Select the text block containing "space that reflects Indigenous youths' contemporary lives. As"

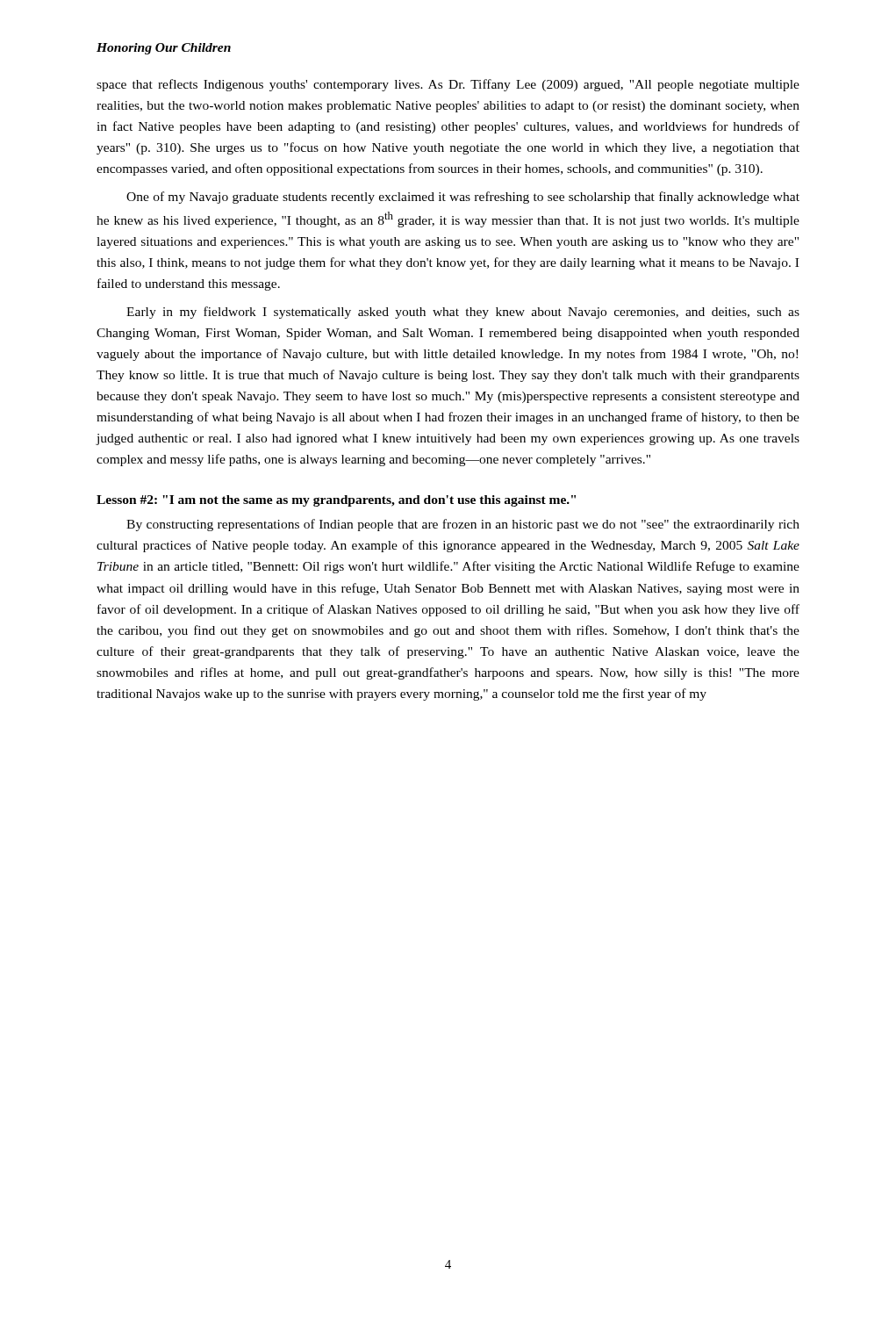click(448, 126)
